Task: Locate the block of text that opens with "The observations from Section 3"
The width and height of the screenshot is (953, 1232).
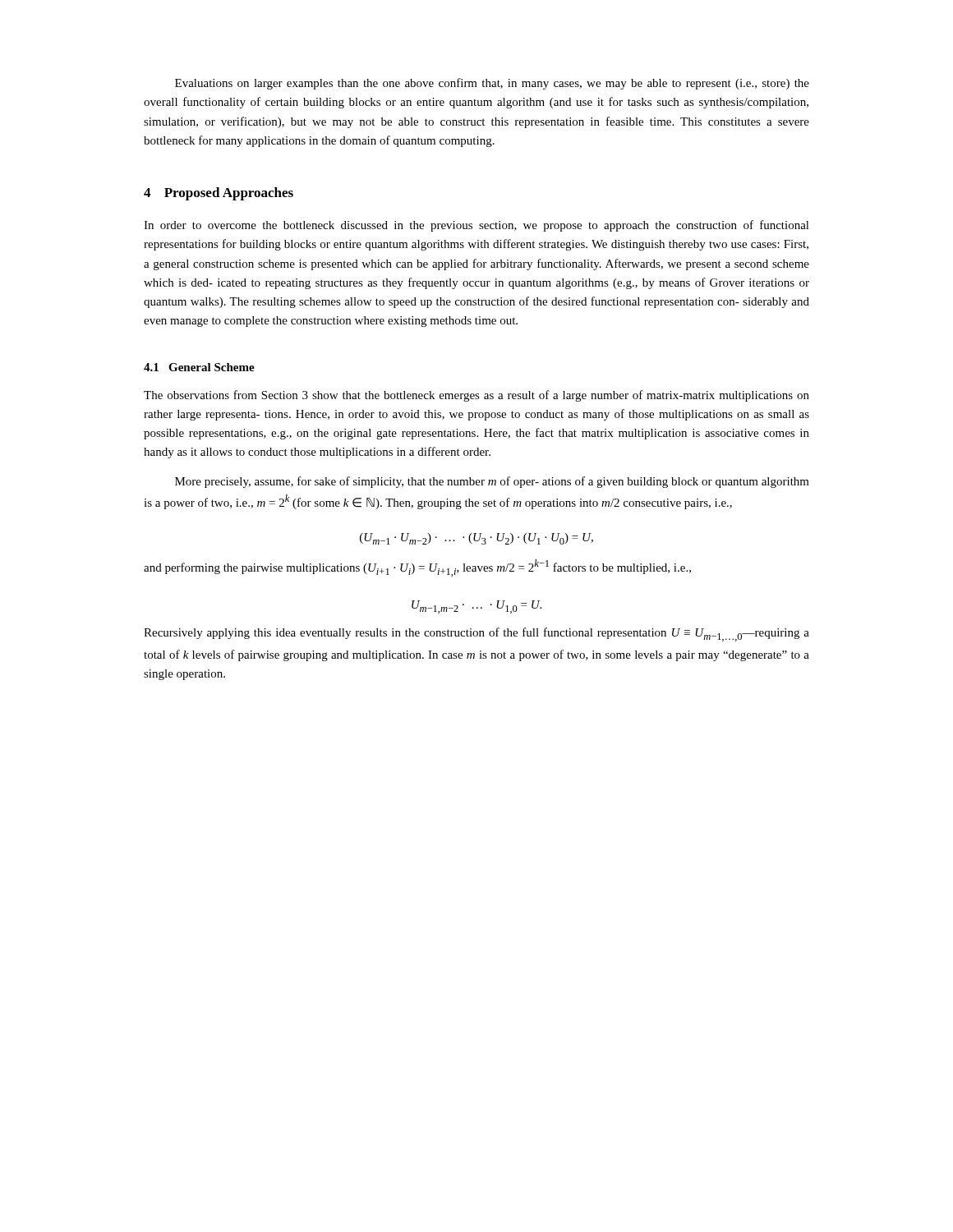Action: 476,449
